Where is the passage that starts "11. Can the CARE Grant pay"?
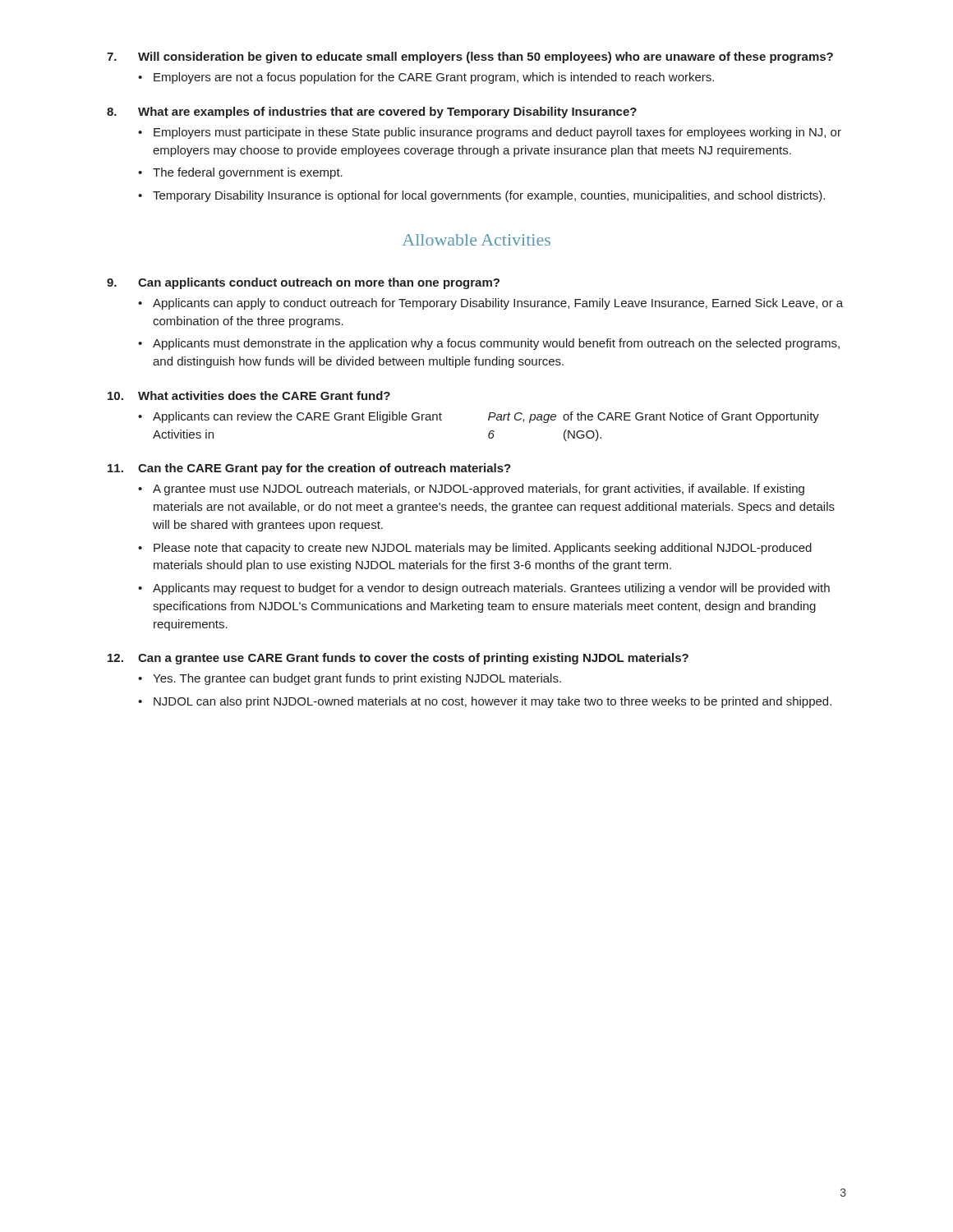Viewport: 953px width, 1232px height. pos(476,547)
